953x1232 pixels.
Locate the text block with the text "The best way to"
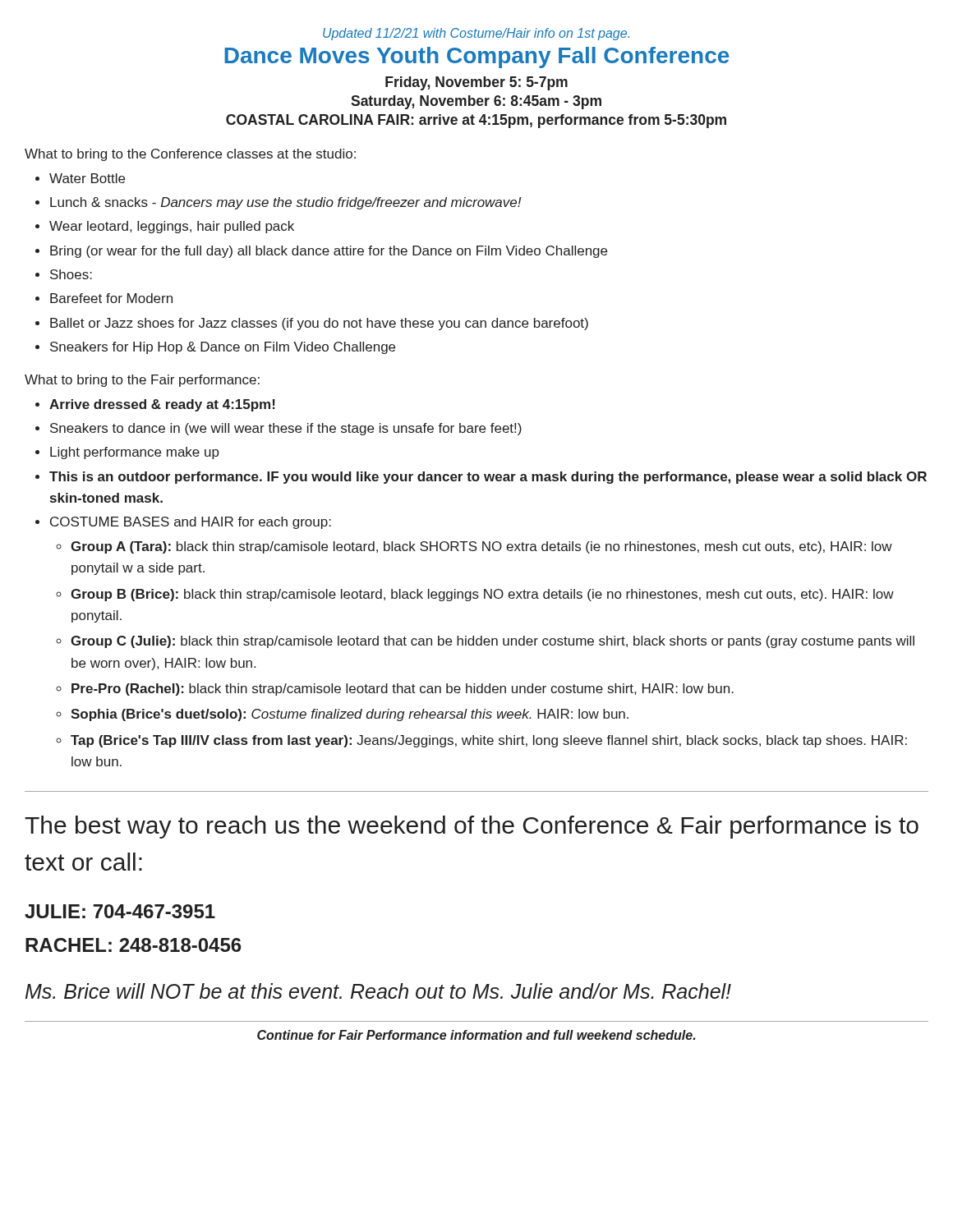(472, 844)
